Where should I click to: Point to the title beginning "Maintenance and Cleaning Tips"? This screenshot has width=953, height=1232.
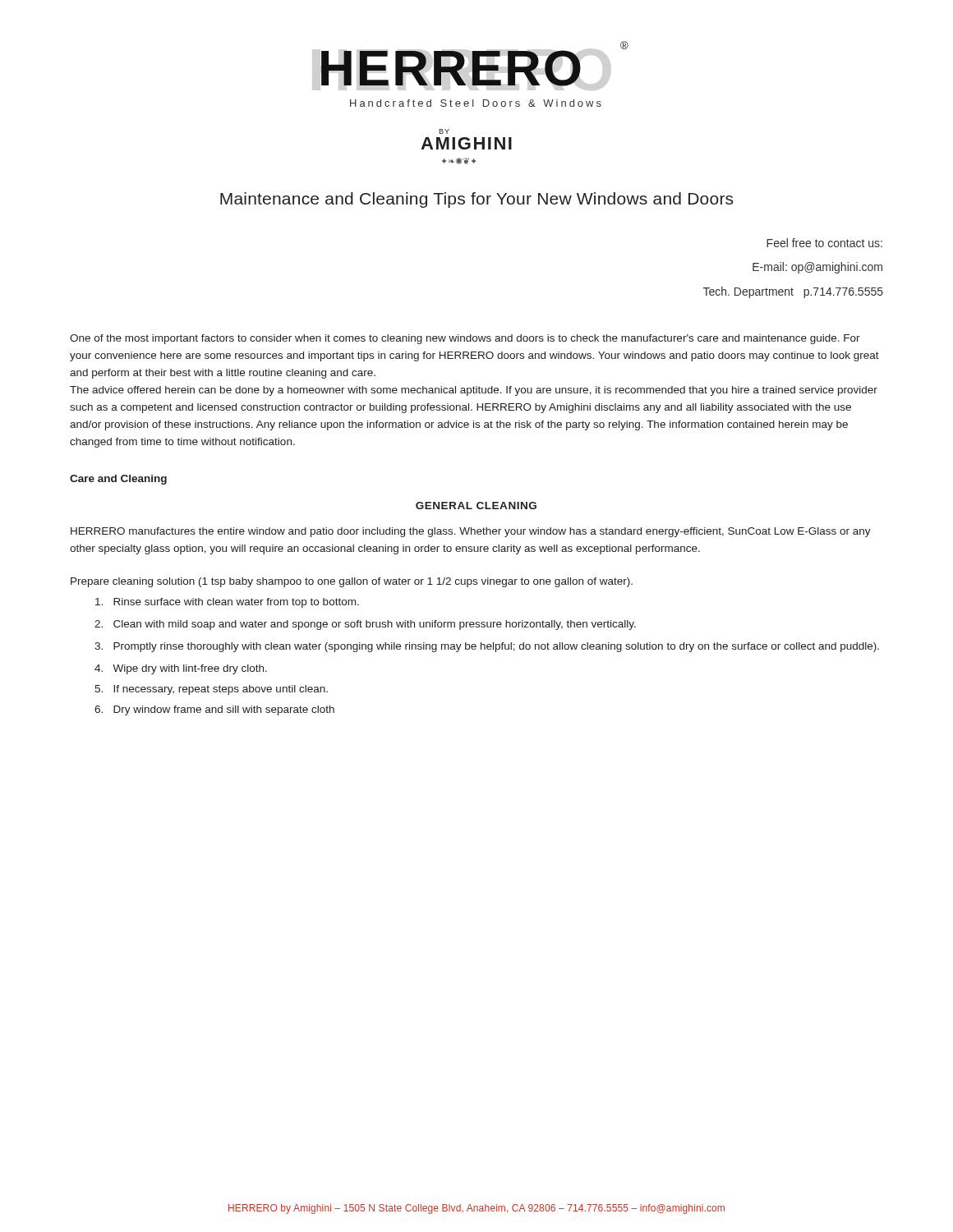pos(476,199)
